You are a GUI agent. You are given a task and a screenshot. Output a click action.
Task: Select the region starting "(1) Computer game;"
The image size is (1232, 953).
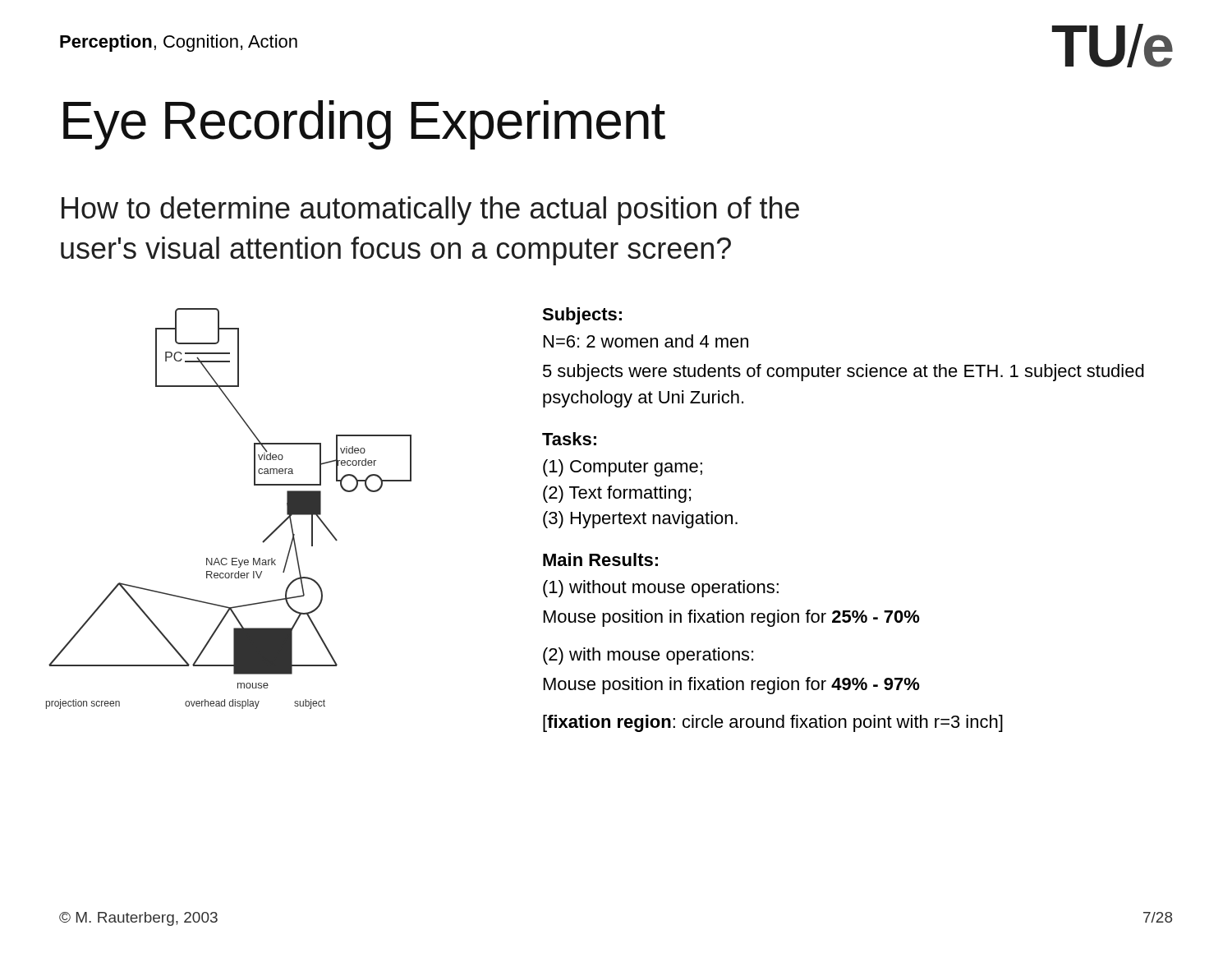(x=623, y=466)
